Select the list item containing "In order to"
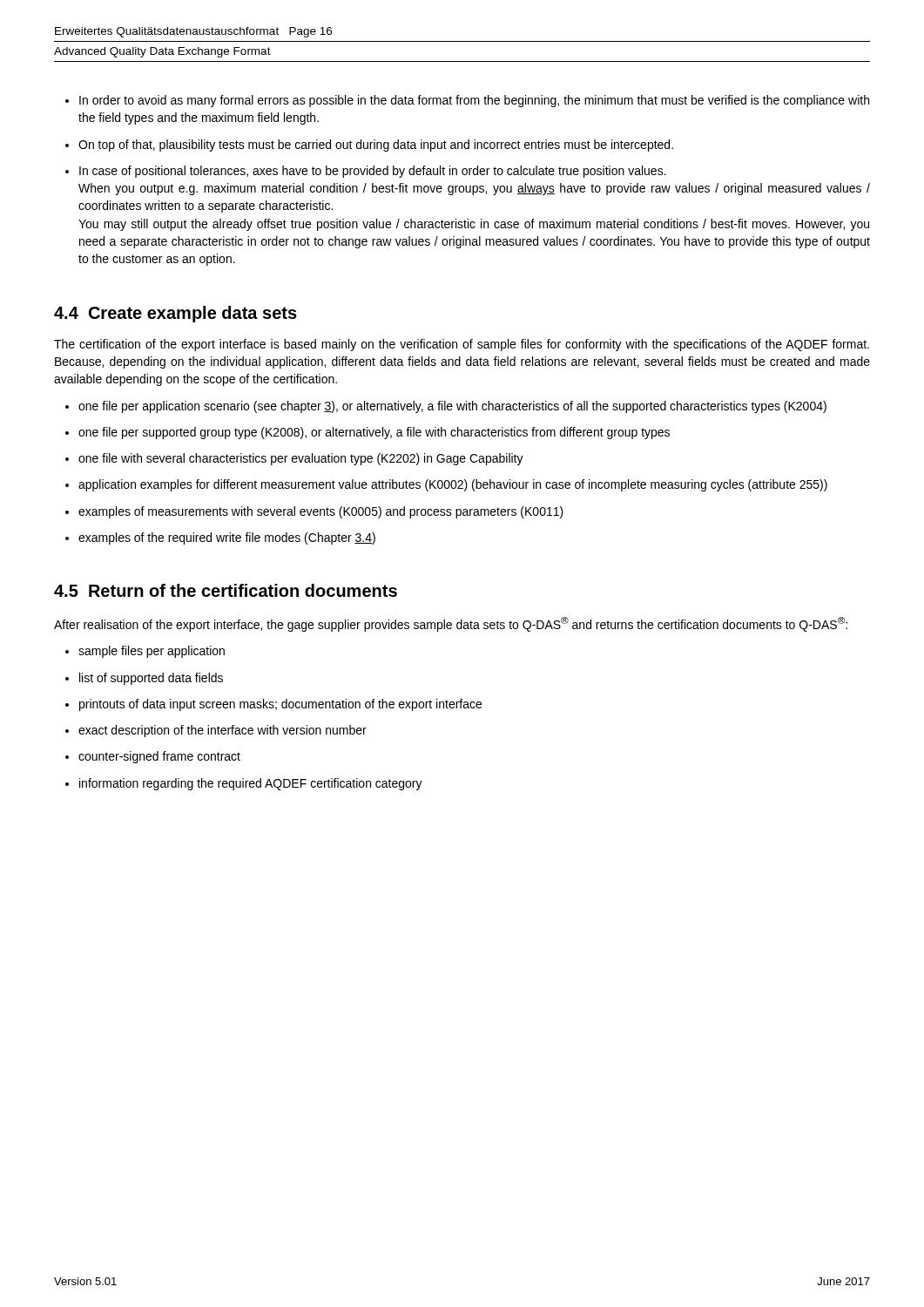Screen dimensions: 1307x924 462,109
